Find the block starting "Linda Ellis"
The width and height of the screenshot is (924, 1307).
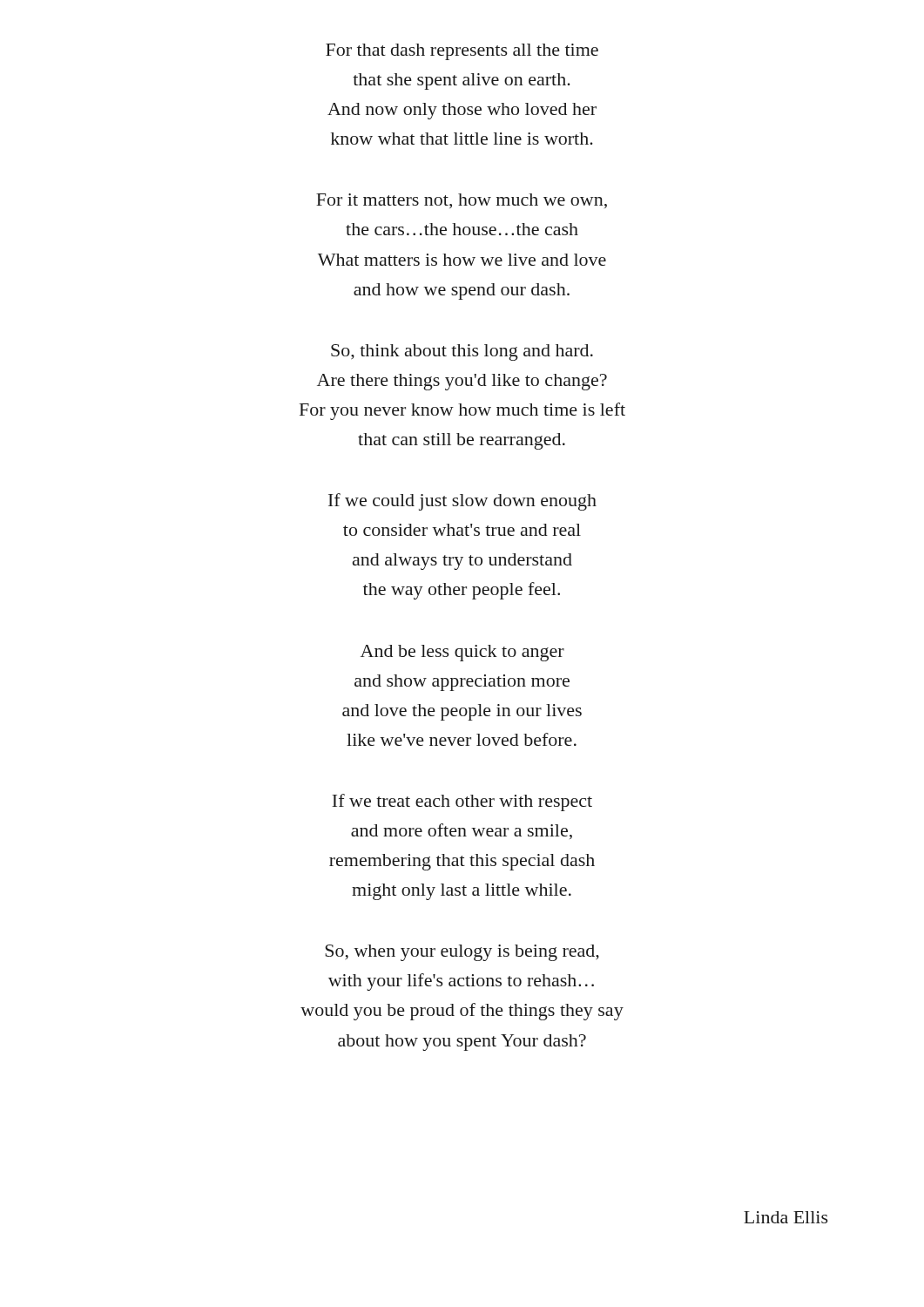786,1217
